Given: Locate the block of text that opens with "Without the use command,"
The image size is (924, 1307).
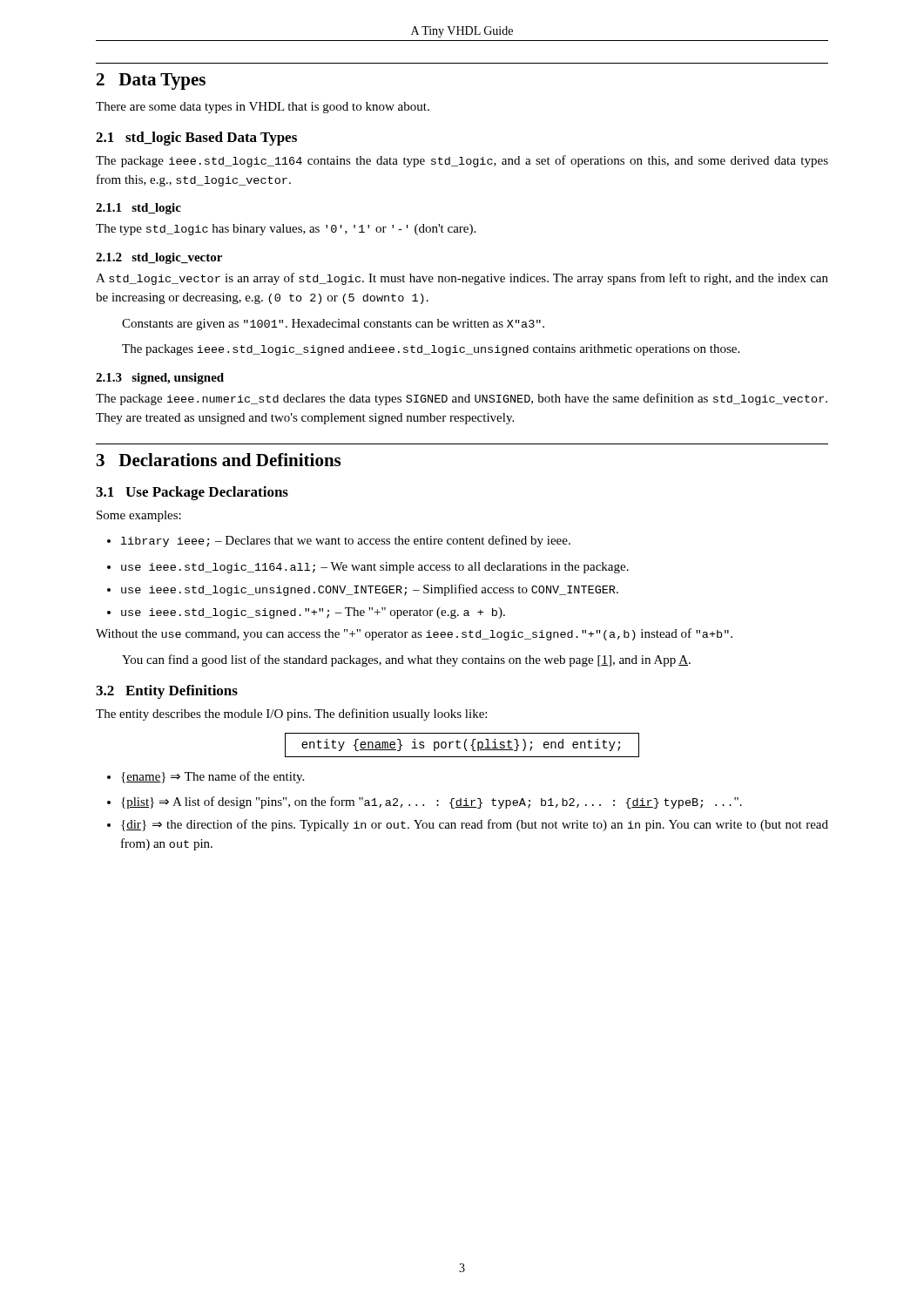Looking at the screenshot, I should pyautogui.click(x=462, y=647).
